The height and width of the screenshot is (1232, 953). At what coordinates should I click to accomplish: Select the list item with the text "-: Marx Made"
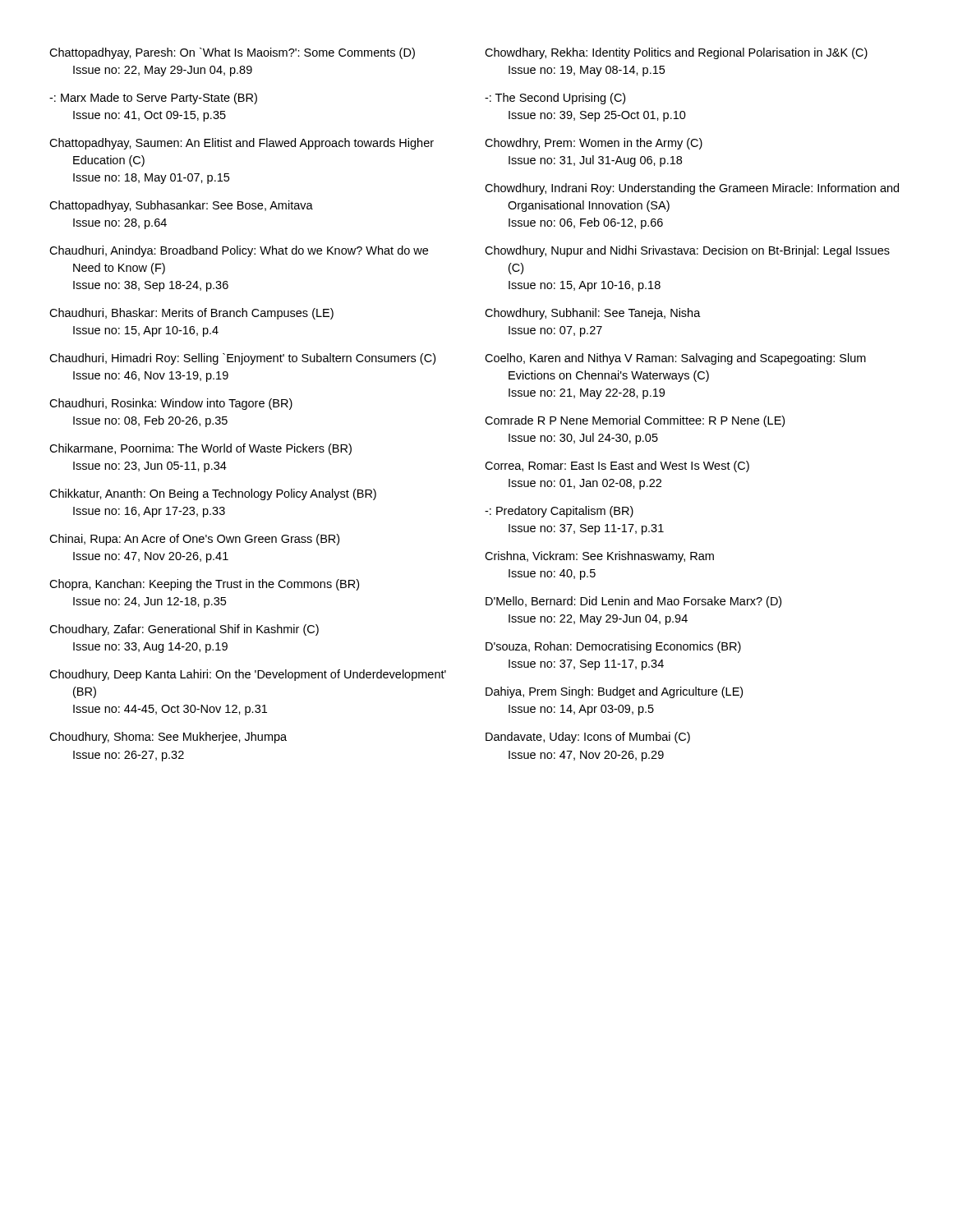(250, 107)
